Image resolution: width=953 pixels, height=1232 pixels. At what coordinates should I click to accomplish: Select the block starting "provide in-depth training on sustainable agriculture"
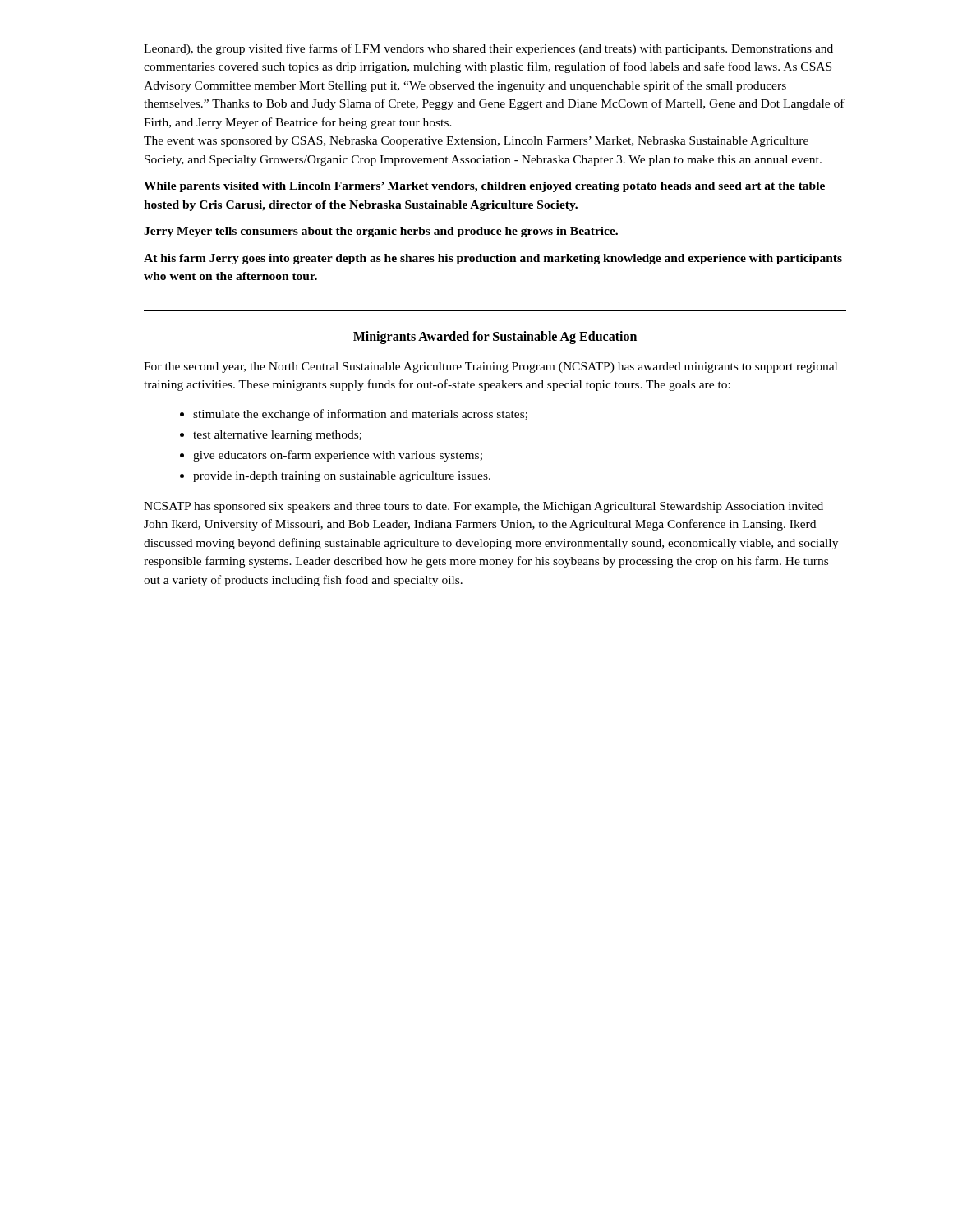coord(342,475)
